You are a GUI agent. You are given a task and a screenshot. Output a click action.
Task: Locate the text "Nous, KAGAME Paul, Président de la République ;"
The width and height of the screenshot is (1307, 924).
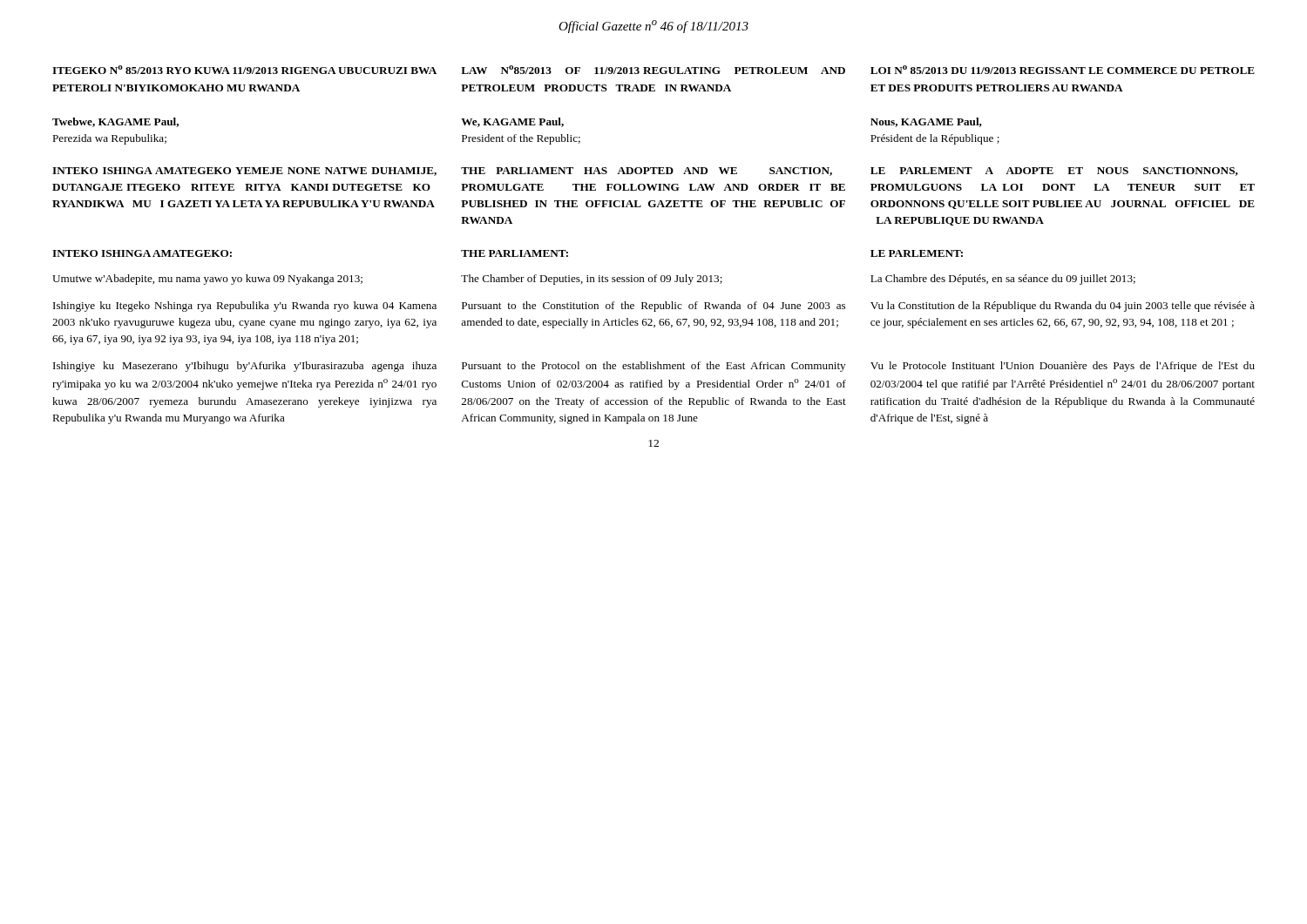pyautogui.click(x=935, y=130)
